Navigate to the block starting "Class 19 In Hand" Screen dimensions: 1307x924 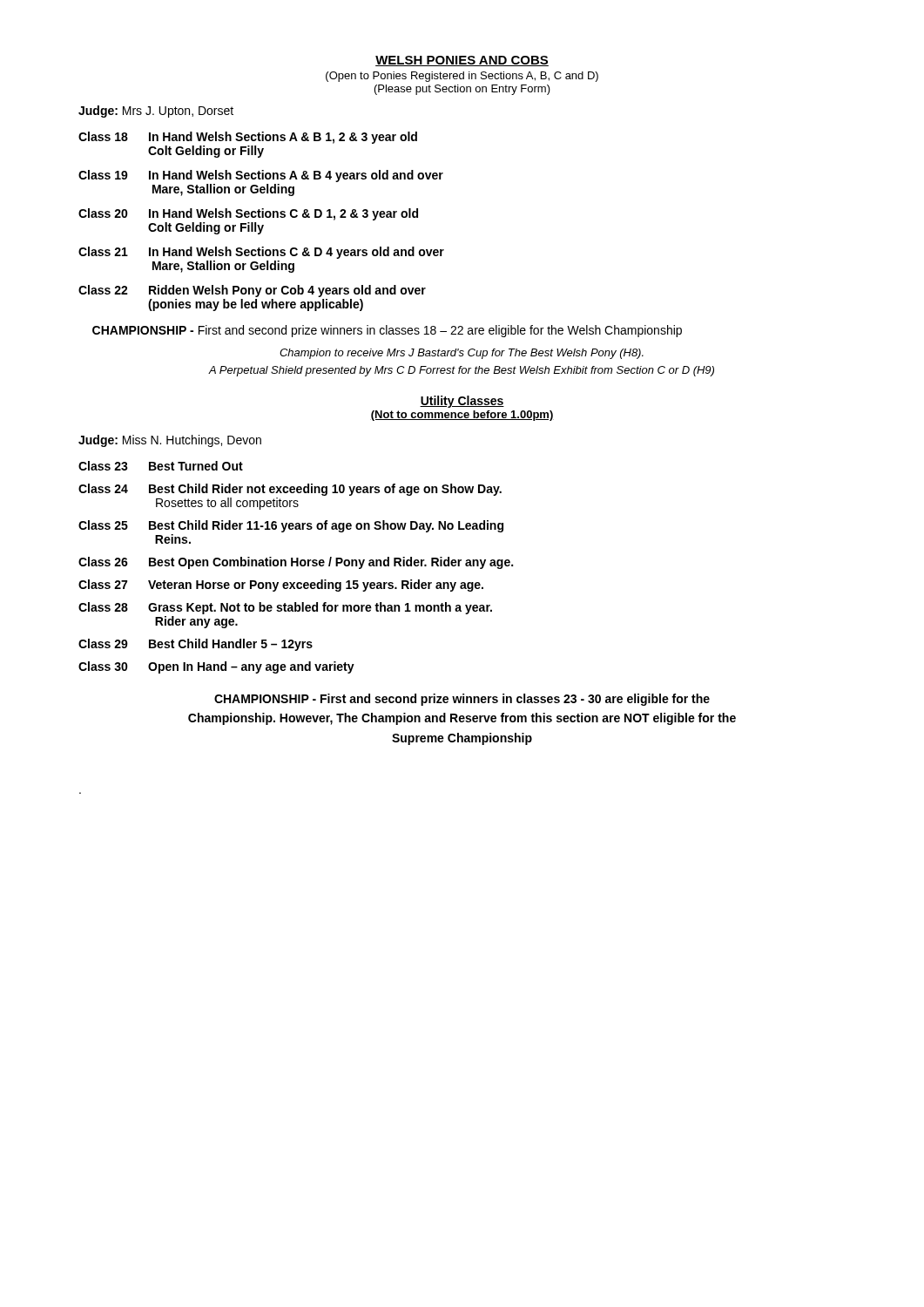pyautogui.click(x=261, y=176)
